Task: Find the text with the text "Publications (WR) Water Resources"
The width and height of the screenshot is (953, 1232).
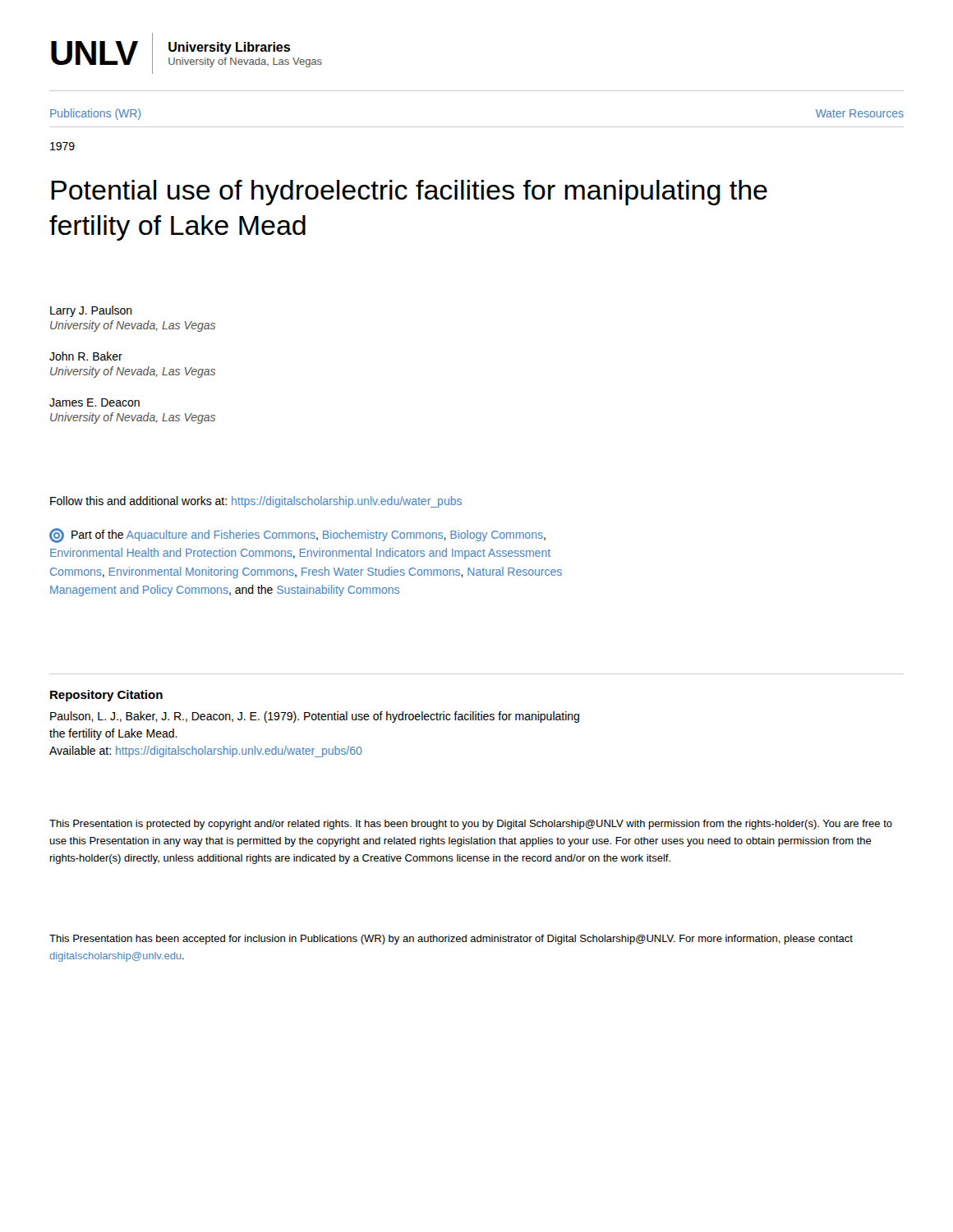Action: coord(98,114)
